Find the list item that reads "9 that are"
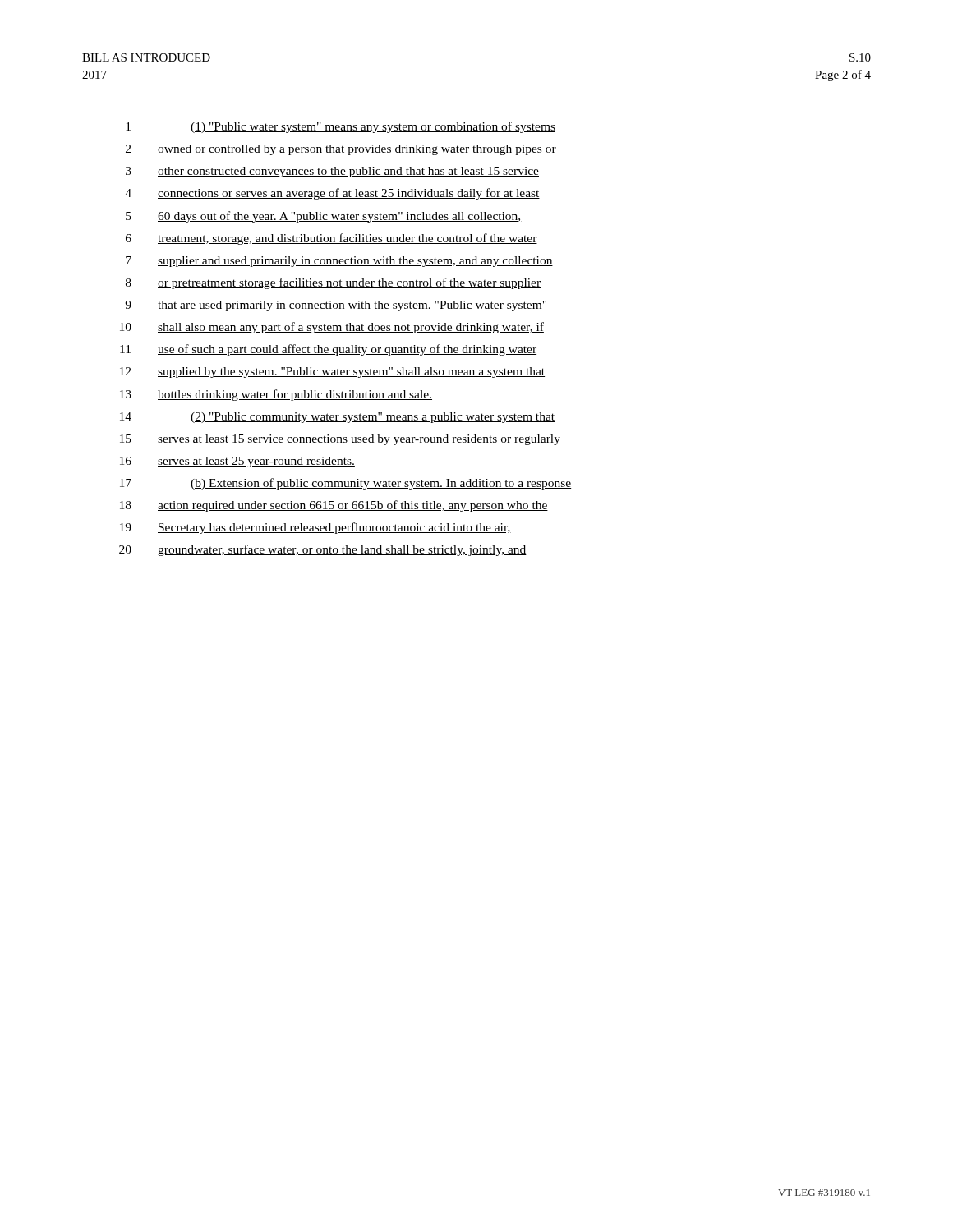This screenshot has height=1232, width=953. (476, 304)
